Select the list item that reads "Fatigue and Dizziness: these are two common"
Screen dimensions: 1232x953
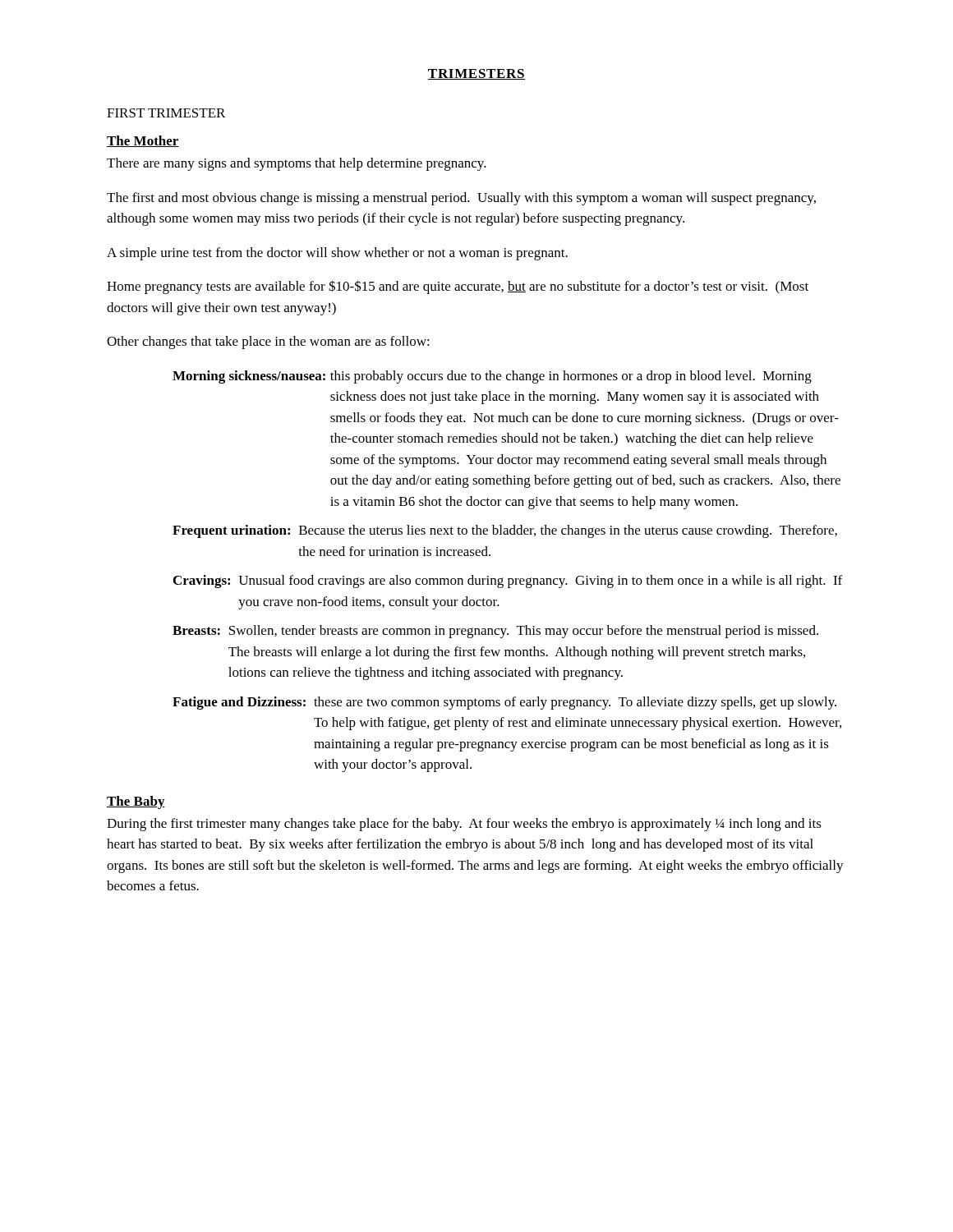coord(509,733)
